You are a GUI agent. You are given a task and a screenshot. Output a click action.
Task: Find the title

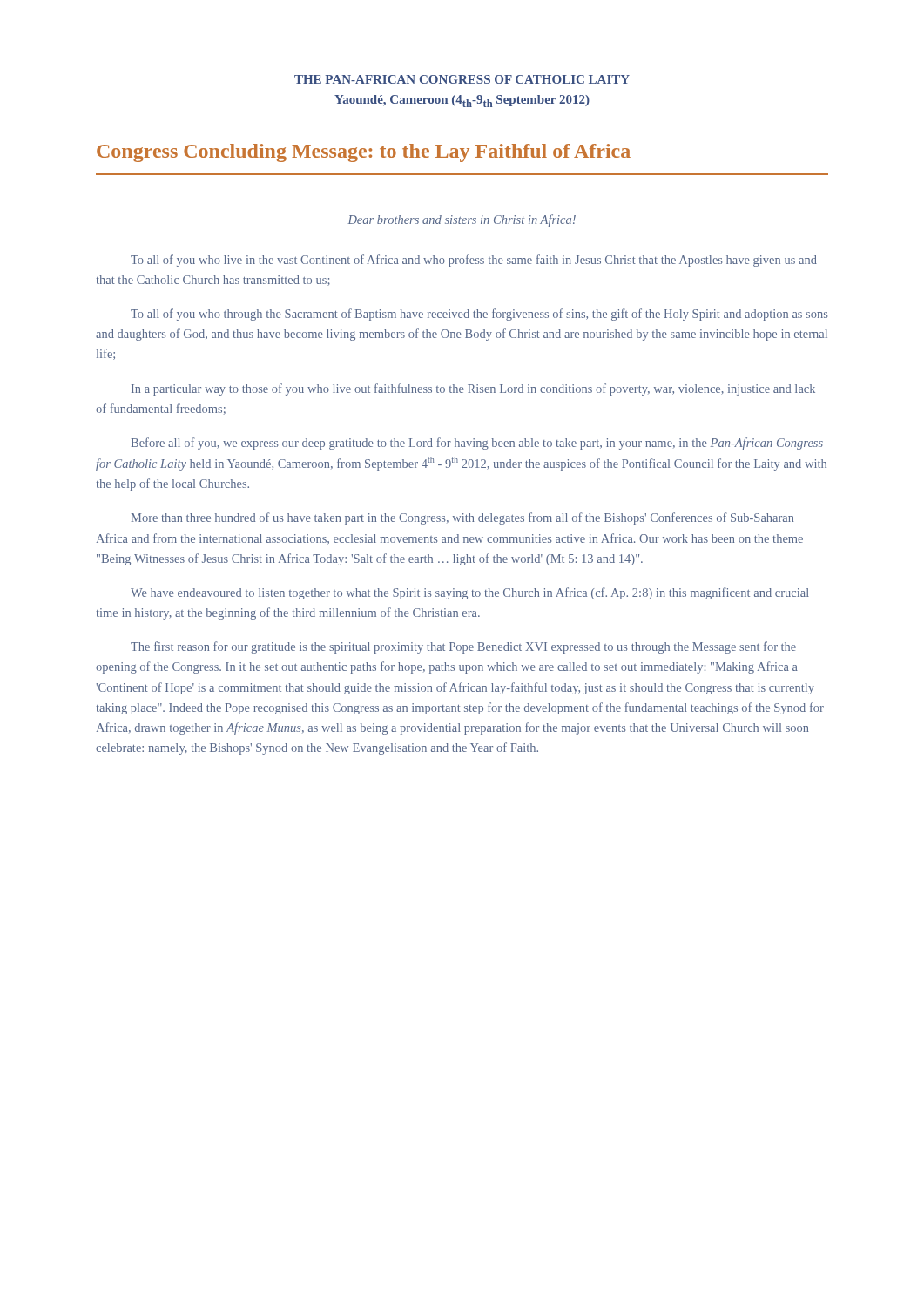pos(363,151)
